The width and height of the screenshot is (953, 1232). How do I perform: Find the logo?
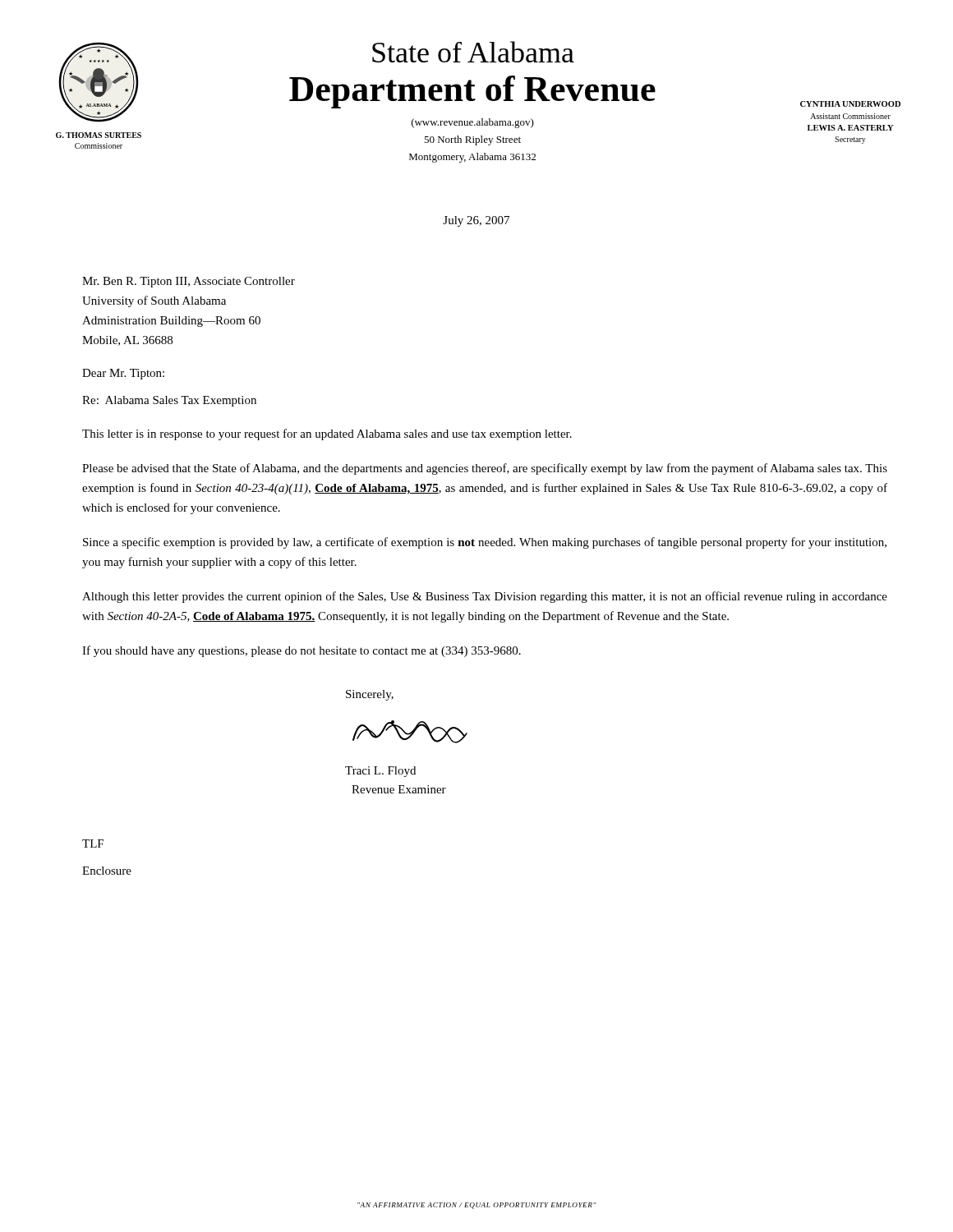click(x=99, y=84)
